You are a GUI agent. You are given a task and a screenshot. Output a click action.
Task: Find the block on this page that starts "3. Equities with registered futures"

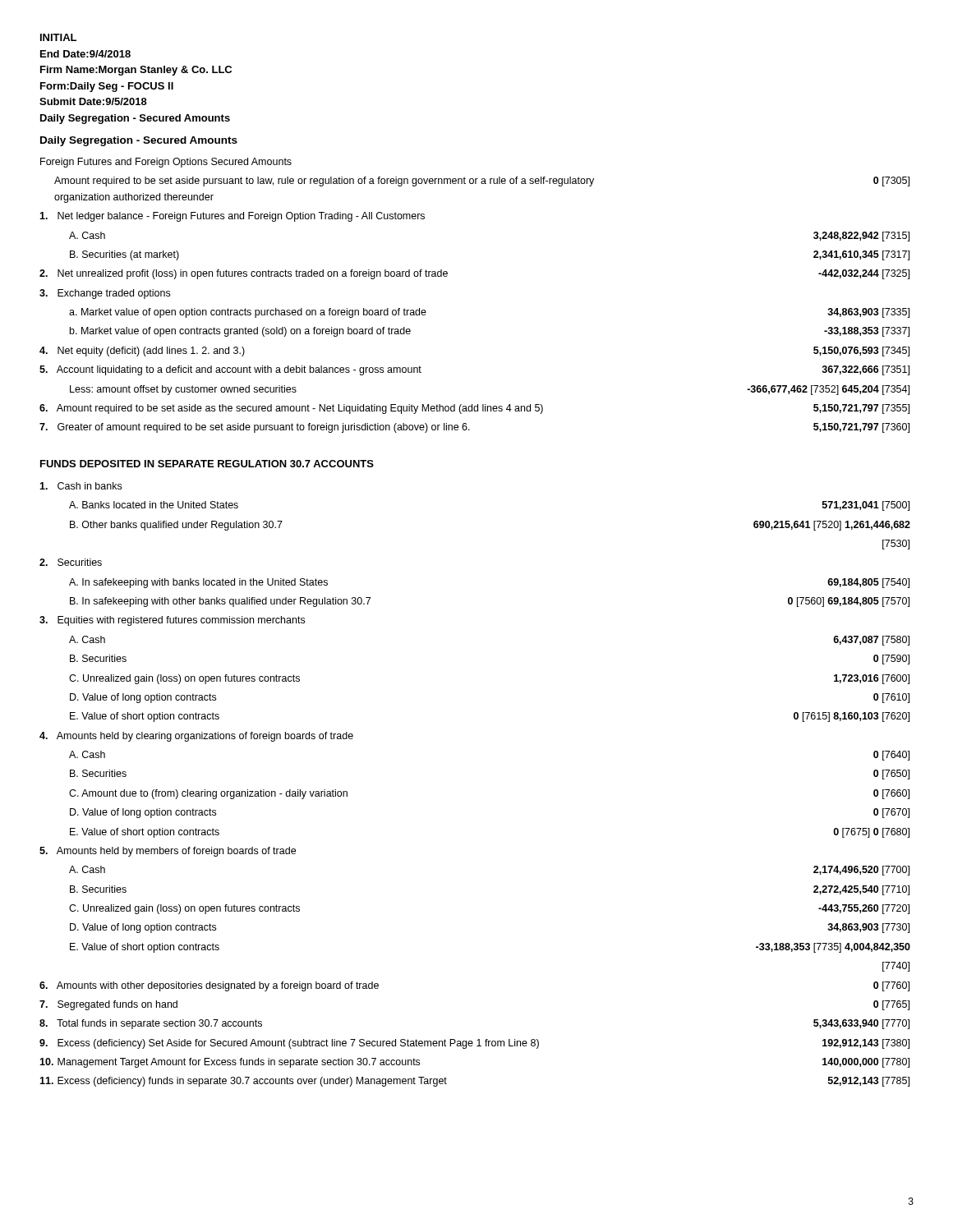point(172,621)
